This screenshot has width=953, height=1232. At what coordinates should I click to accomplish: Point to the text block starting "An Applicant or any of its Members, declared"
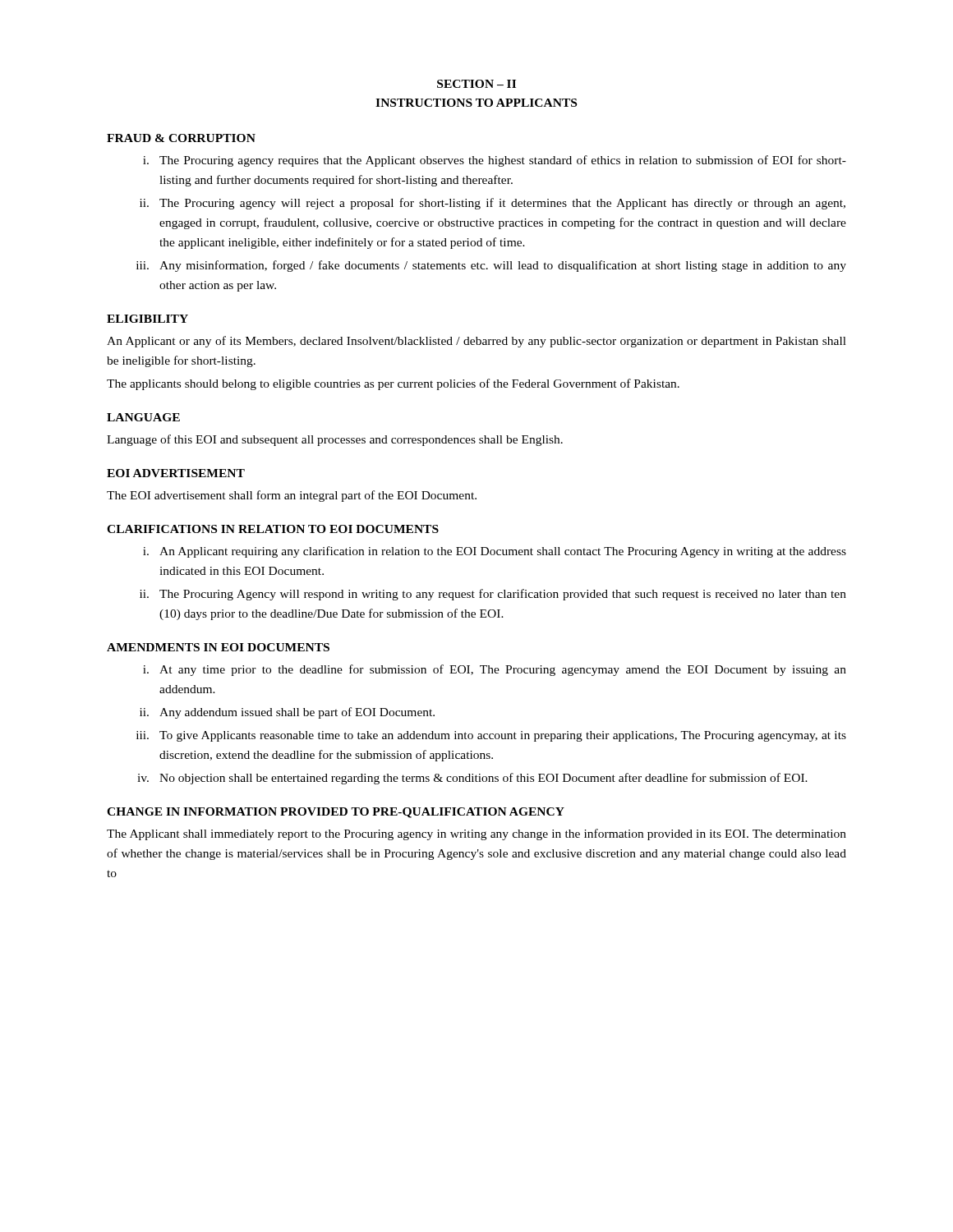(x=476, y=350)
